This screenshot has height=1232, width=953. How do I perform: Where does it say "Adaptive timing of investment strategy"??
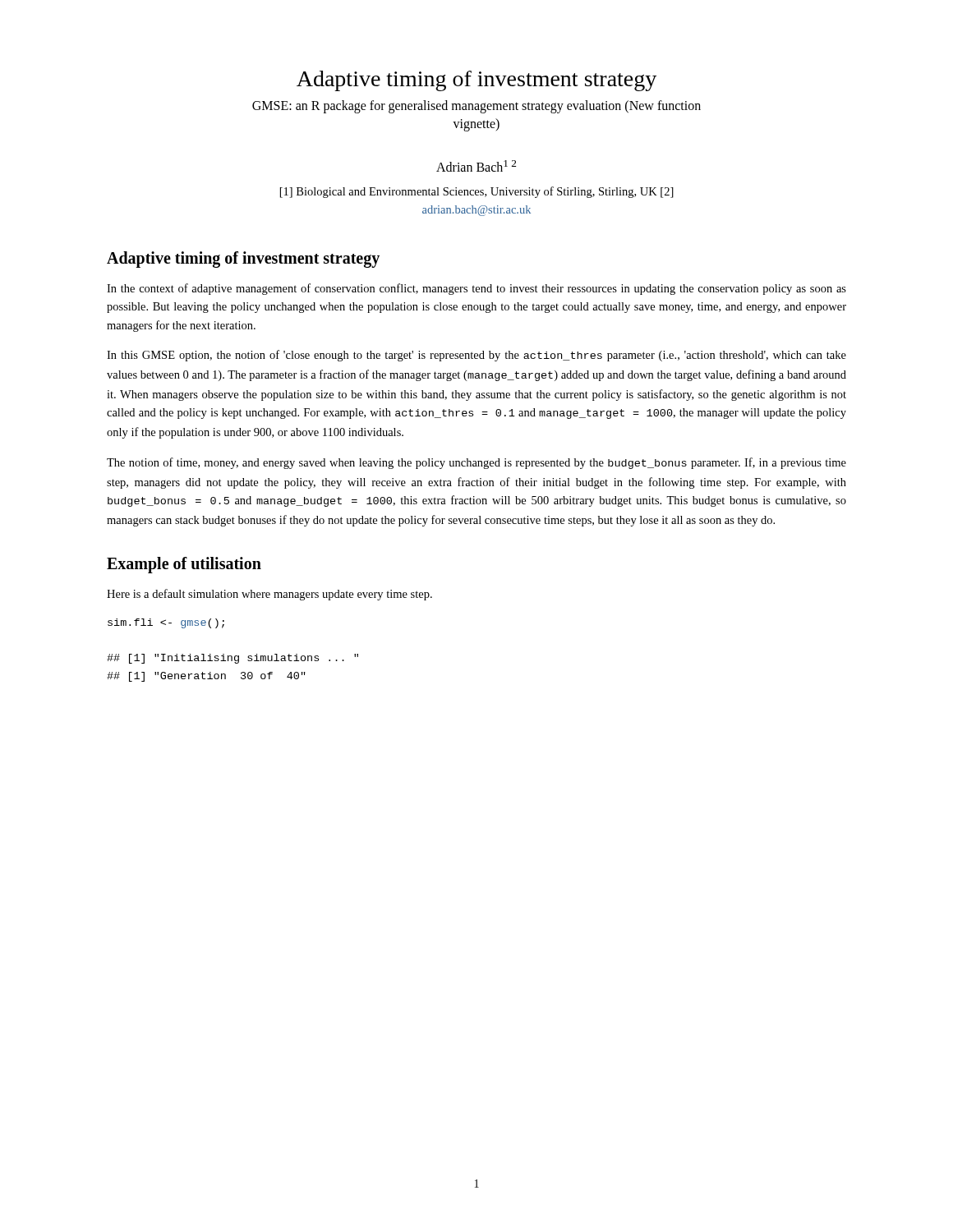[x=243, y=258]
